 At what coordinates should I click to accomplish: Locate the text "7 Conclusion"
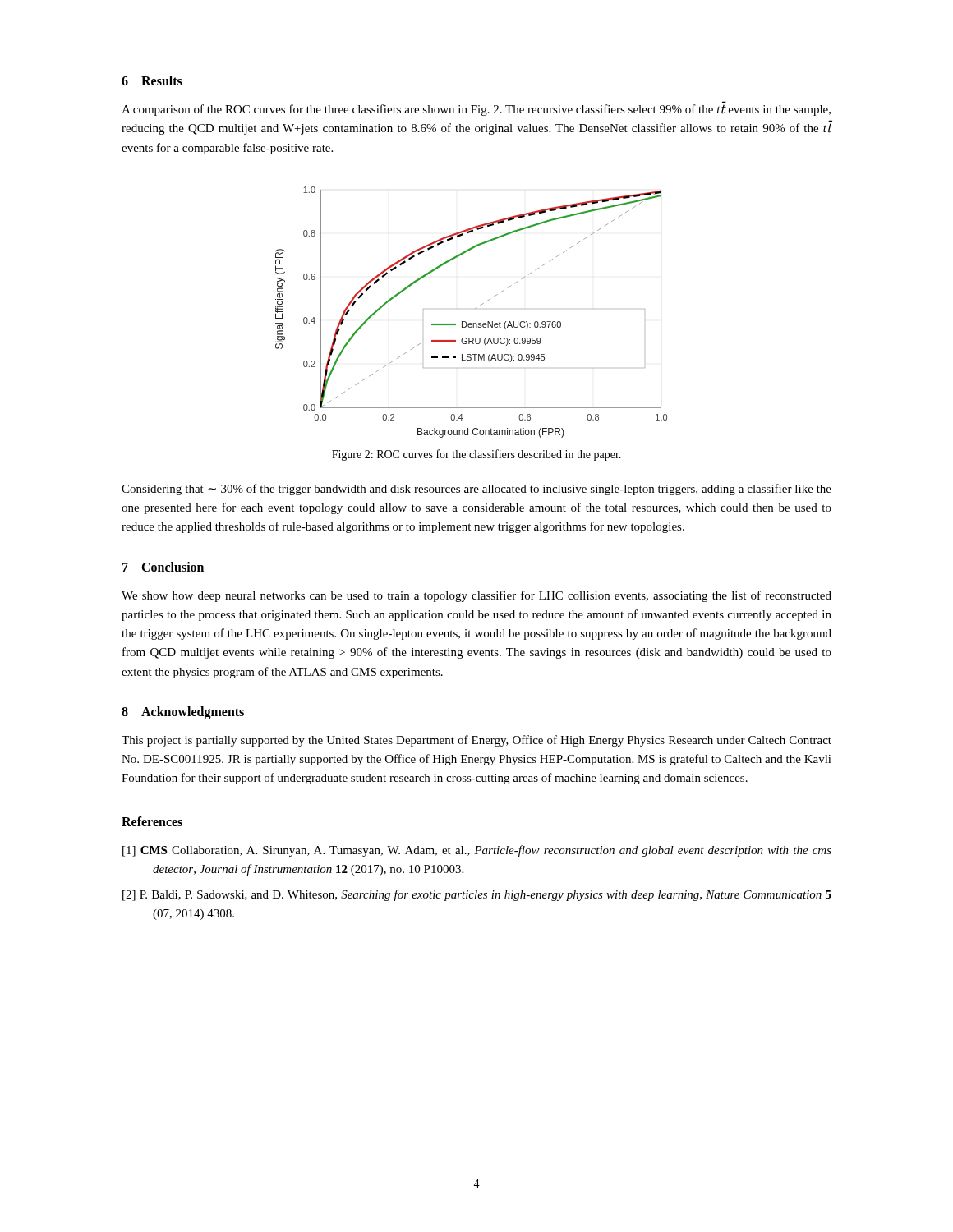[163, 567]
